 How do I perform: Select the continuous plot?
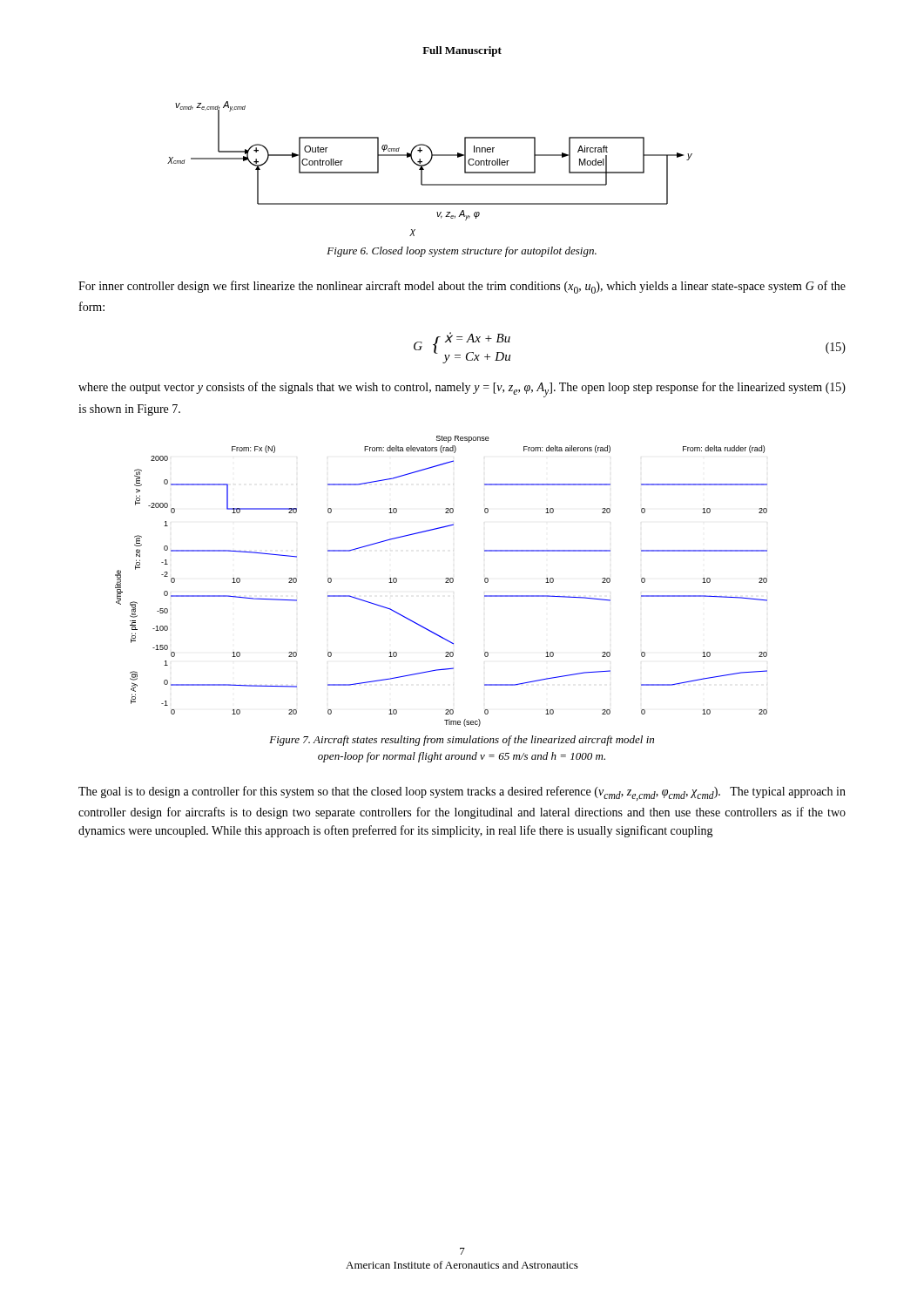462,578
